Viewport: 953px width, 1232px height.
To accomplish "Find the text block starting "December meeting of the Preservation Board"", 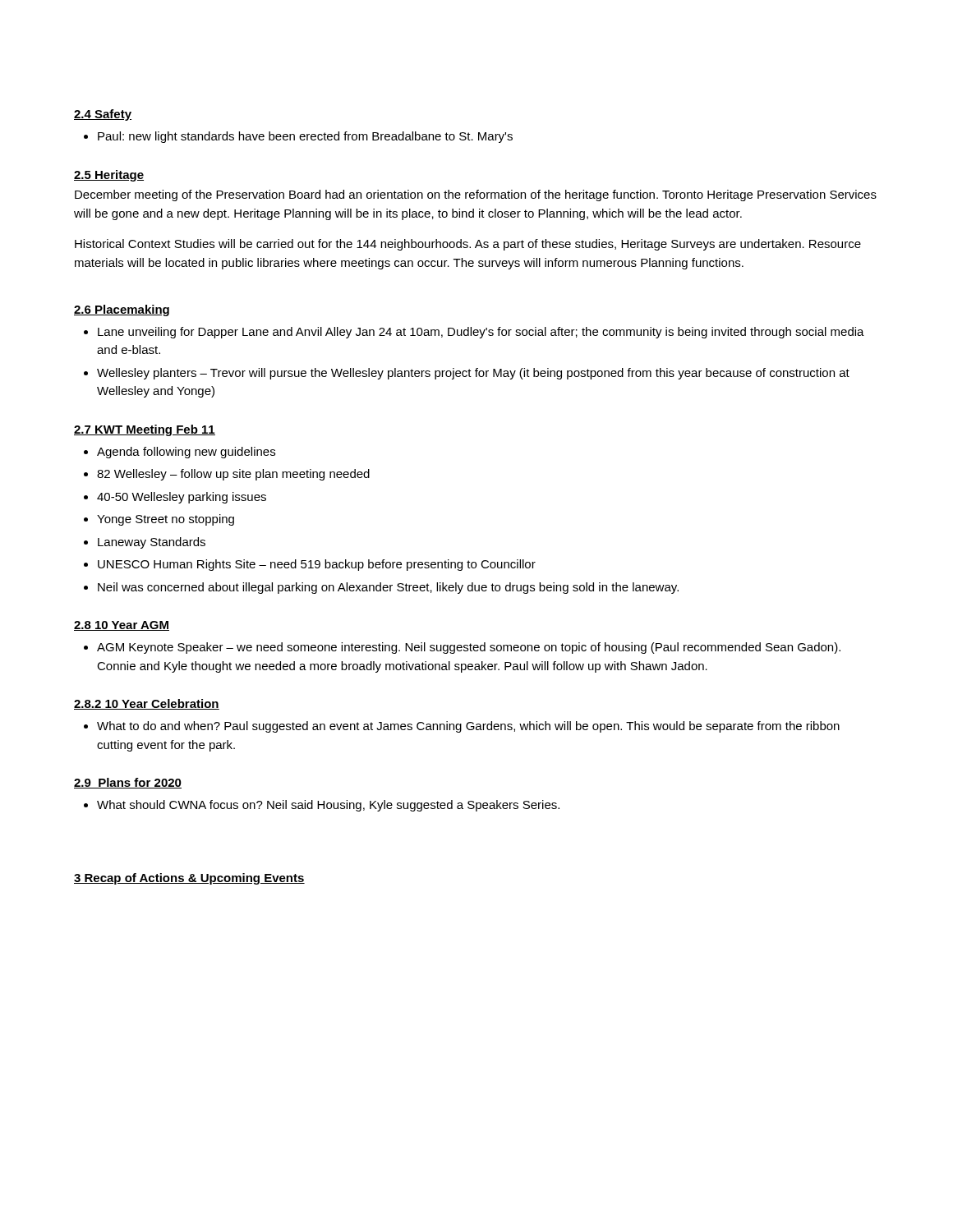I will coord(475,203).
